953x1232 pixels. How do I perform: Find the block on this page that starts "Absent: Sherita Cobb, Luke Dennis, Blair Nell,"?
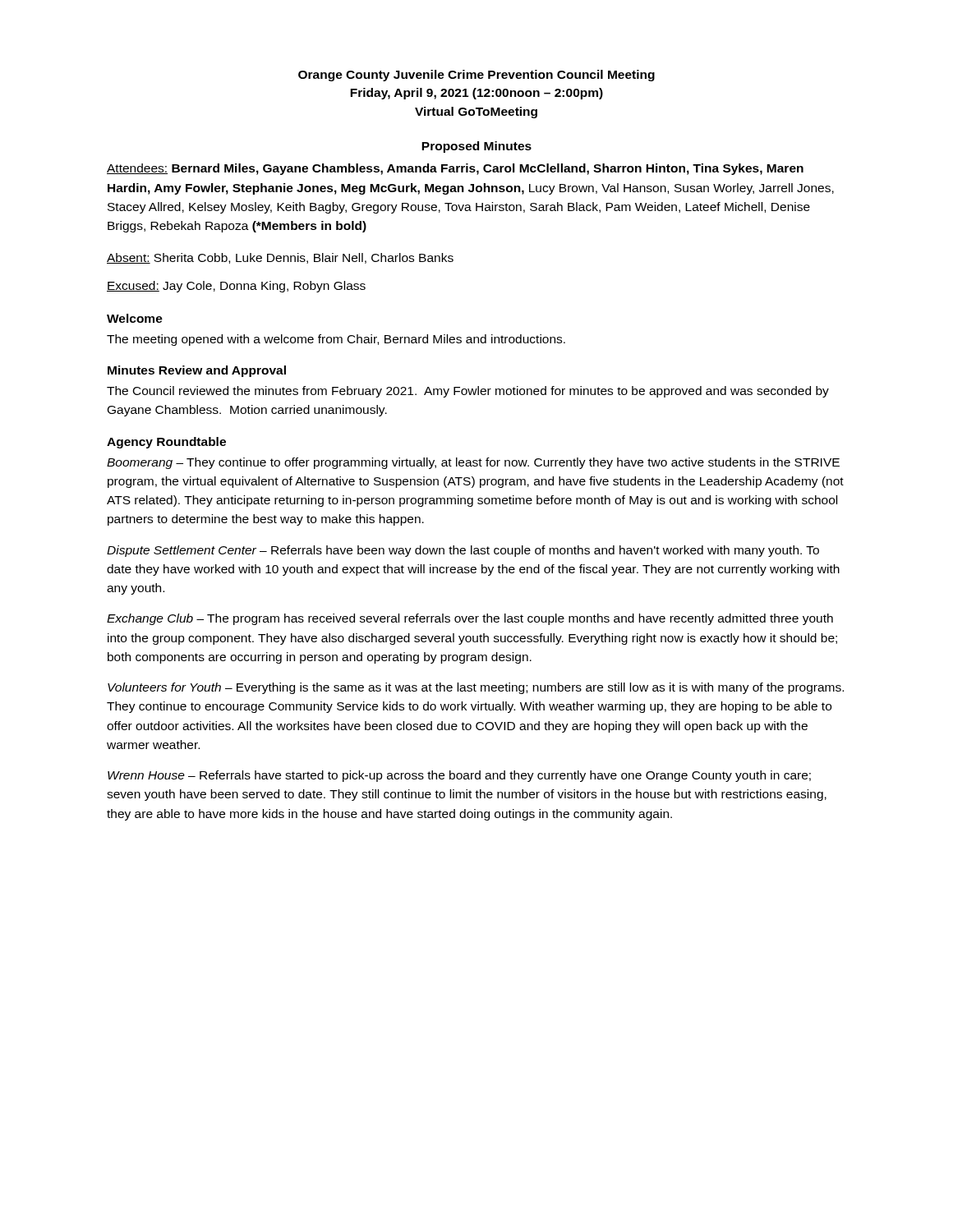point(280,258)
